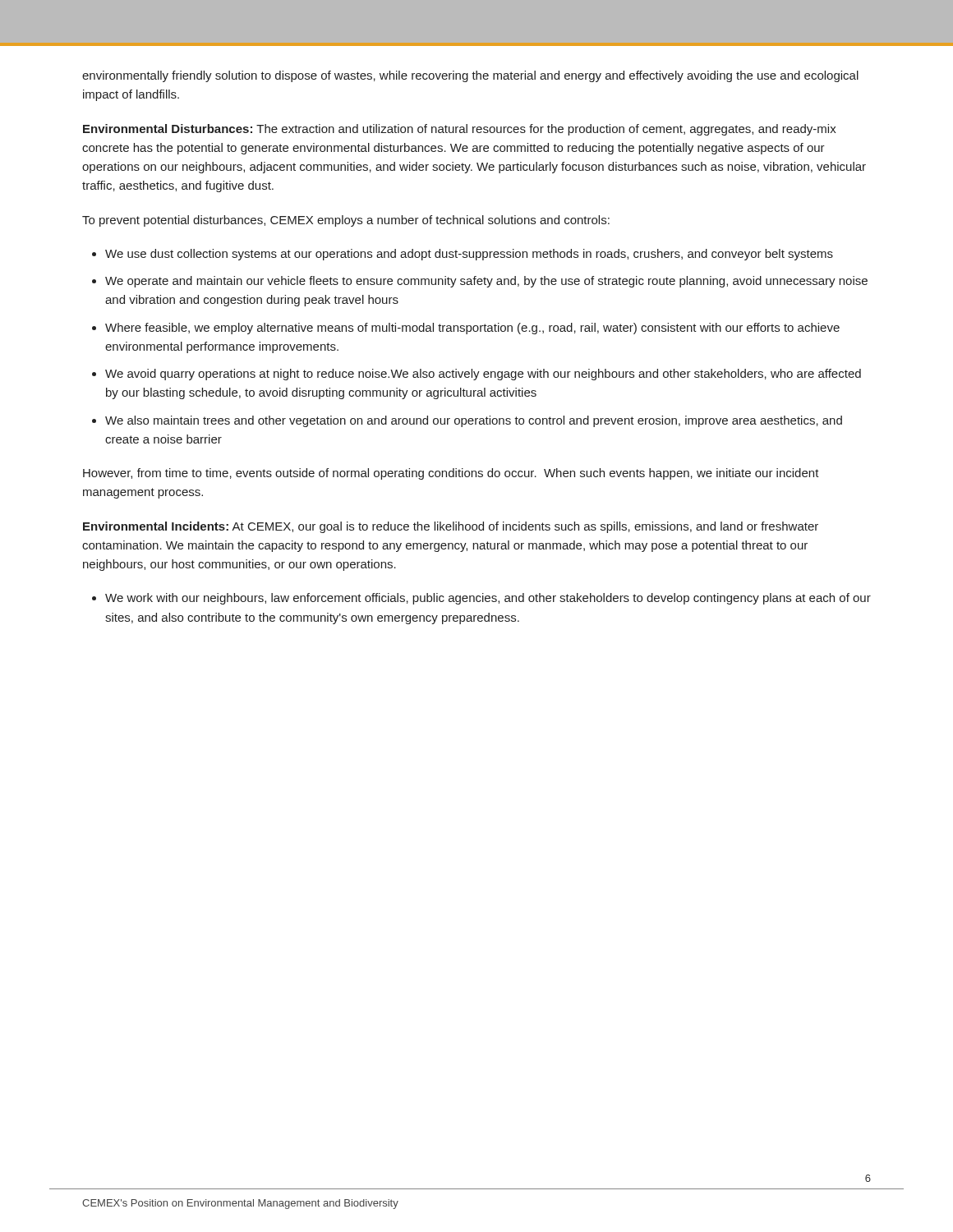Locate the text starting "We operate and maintain"
953x1232 pixels.
tap(487, 290)
